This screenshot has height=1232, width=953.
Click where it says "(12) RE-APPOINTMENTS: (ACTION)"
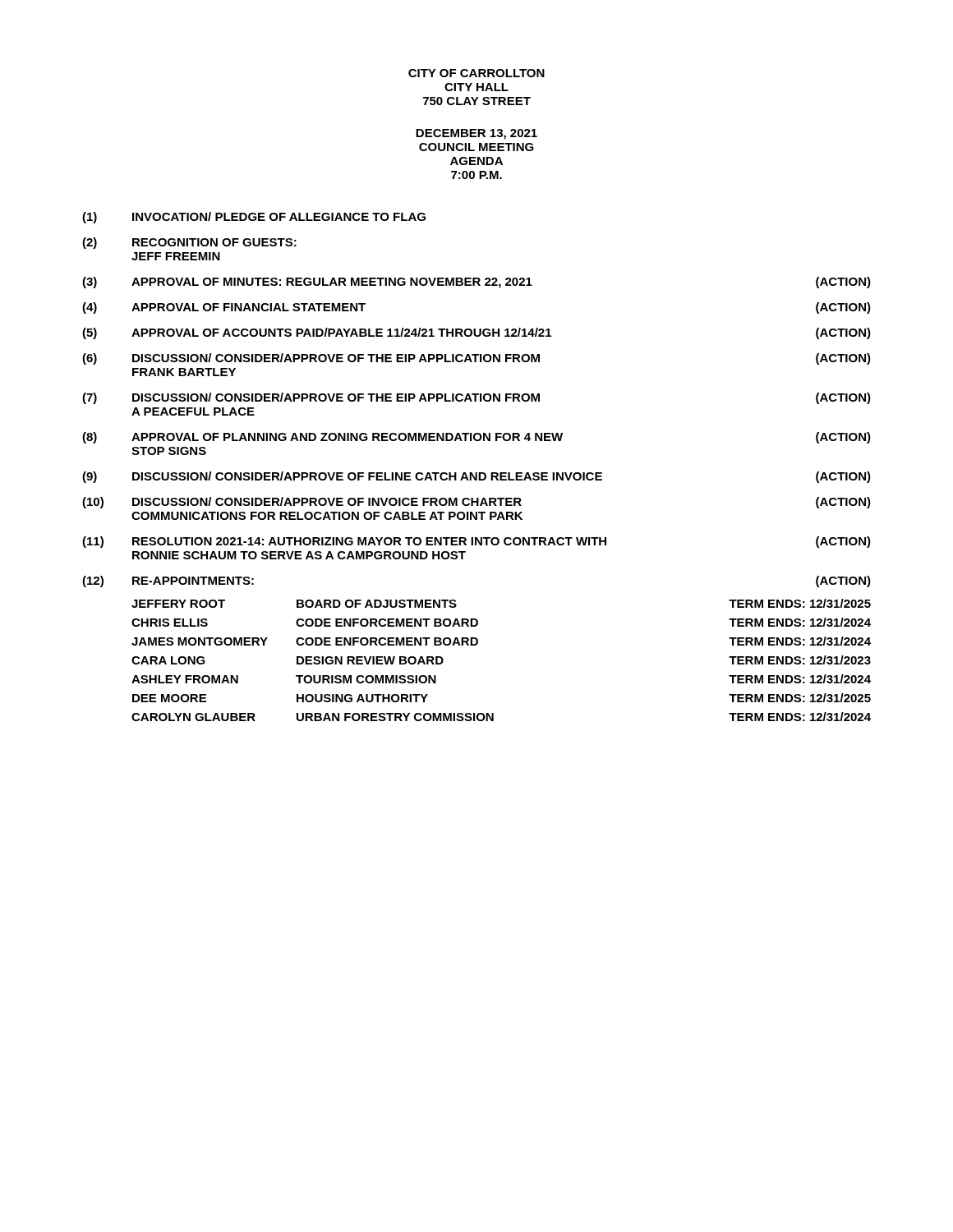(x=189, y=581)
